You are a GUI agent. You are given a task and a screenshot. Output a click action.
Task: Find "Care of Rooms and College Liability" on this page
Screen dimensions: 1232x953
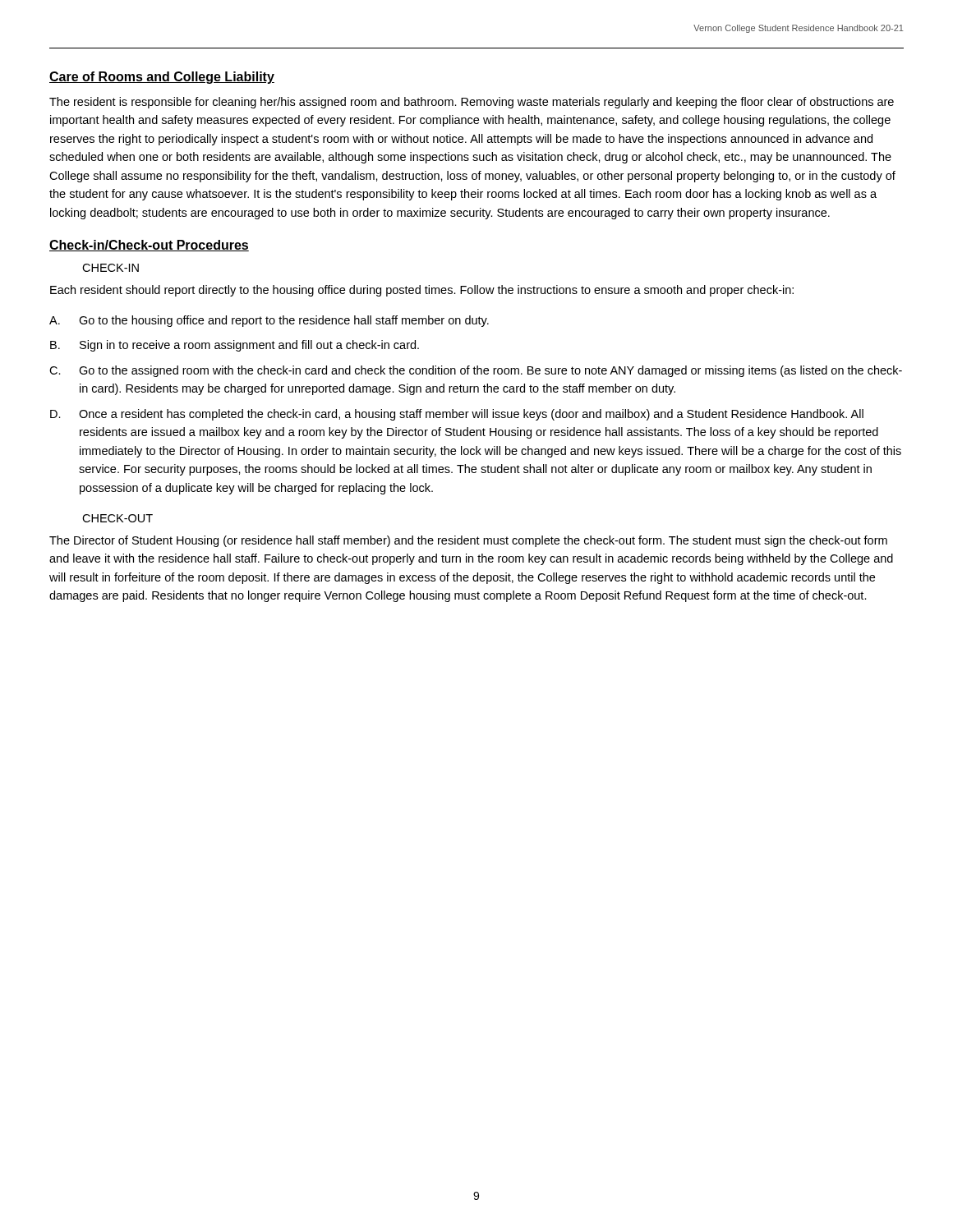point(162,77)
